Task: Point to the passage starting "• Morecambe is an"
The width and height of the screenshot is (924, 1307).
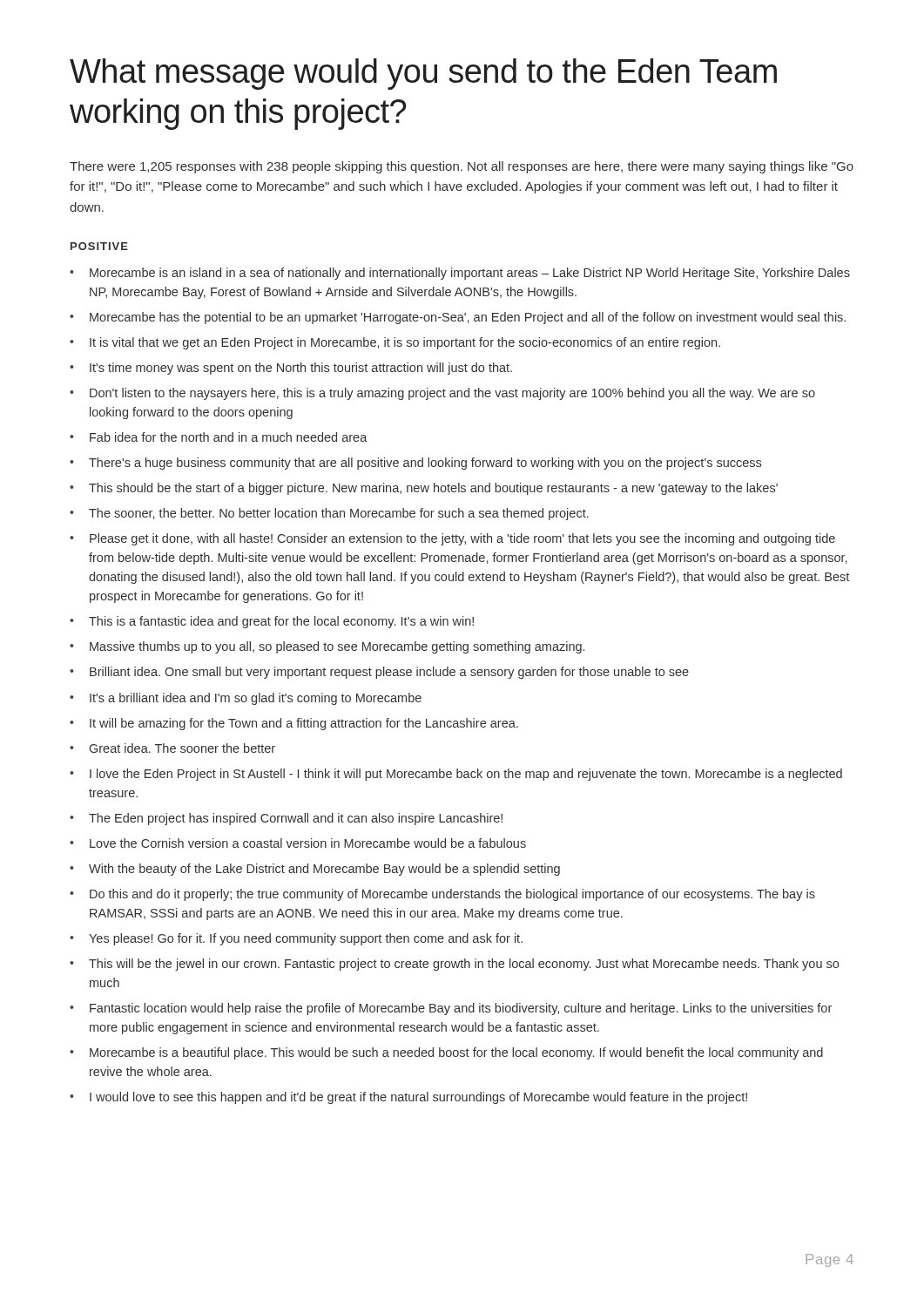Action: (462, 282)
